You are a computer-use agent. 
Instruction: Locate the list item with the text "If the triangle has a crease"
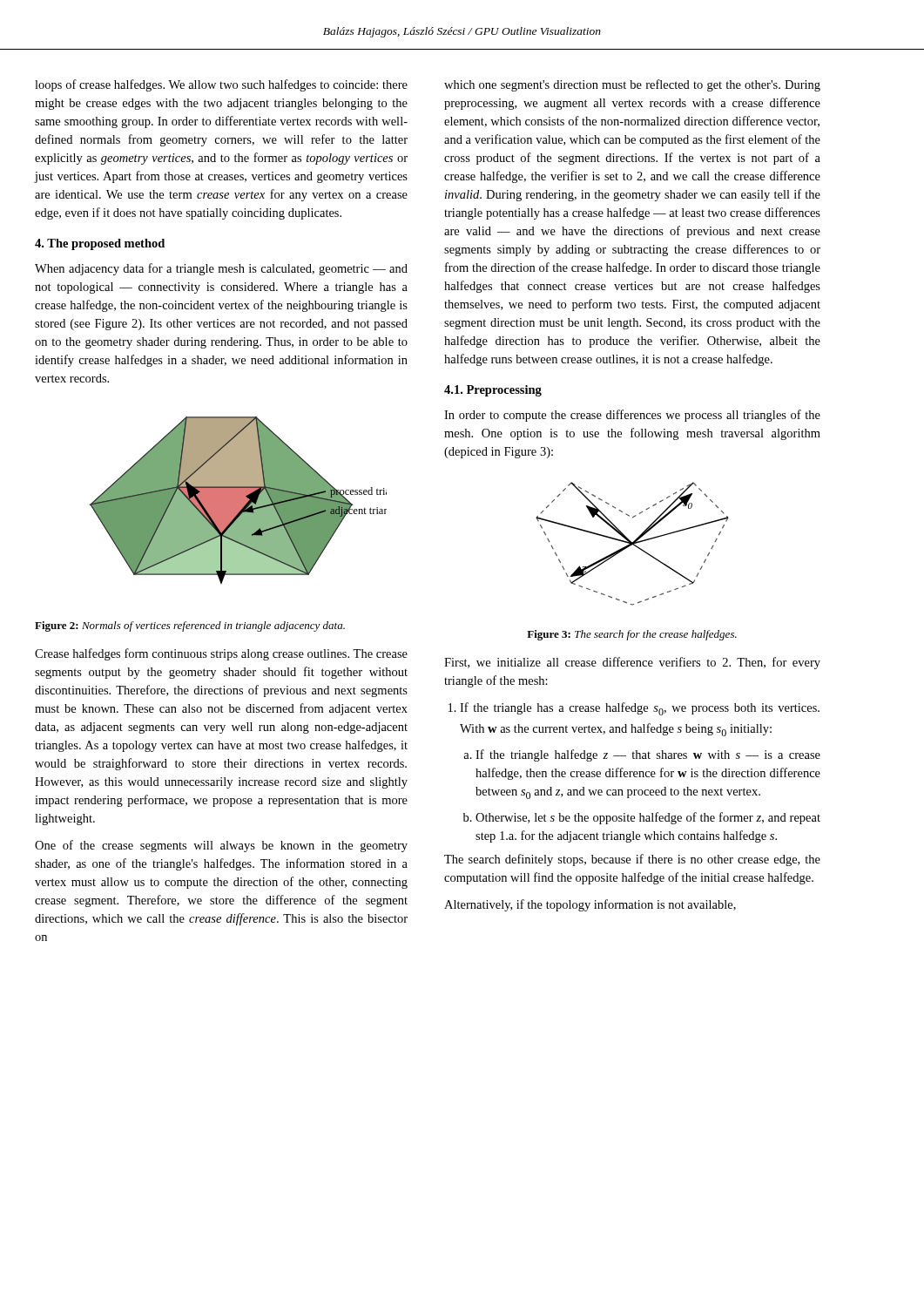click(640, 772)
